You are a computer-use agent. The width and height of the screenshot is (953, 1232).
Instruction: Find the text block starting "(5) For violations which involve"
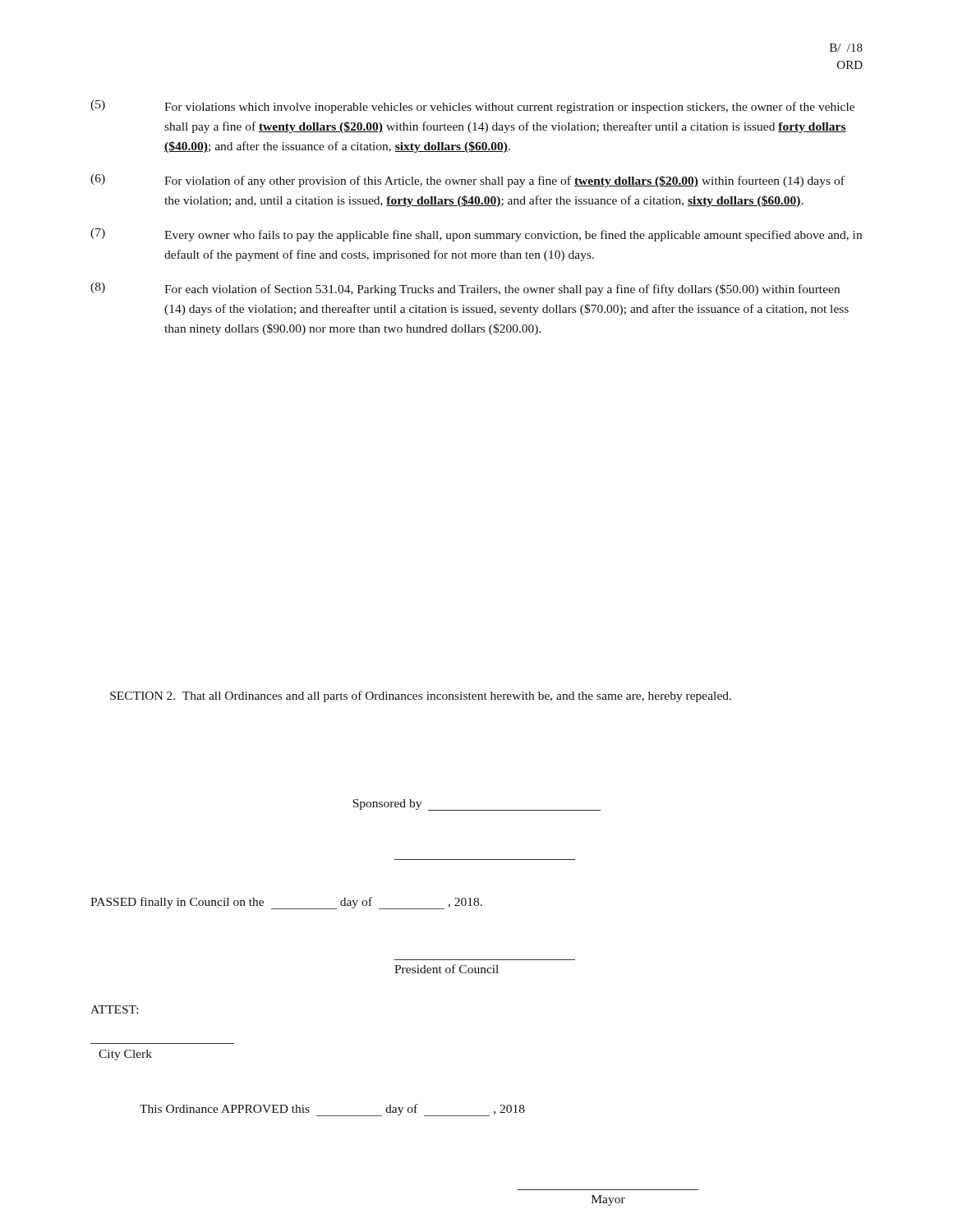[x=476, y=127]
